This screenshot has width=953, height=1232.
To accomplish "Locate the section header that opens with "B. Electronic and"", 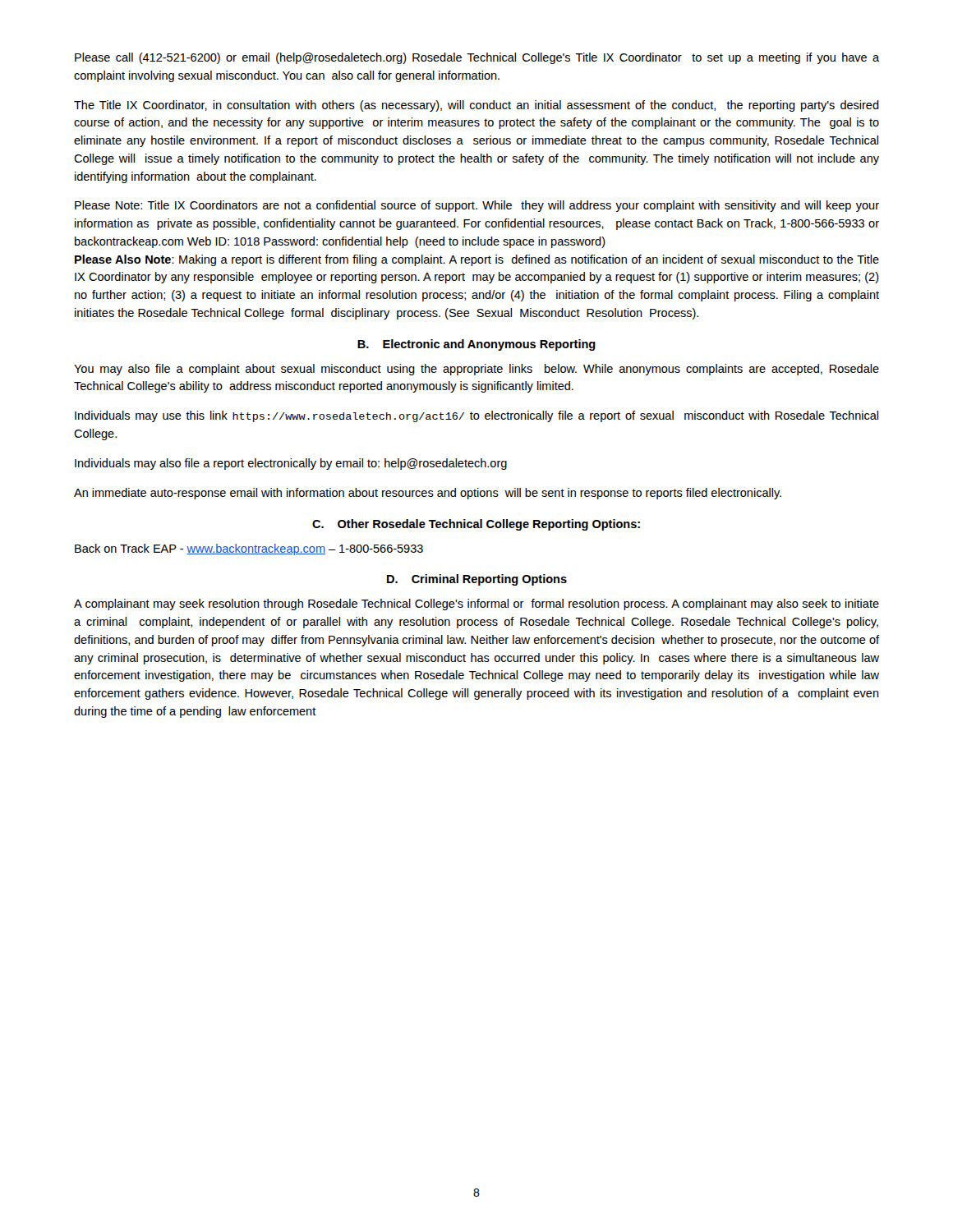I will pos(476,344).
